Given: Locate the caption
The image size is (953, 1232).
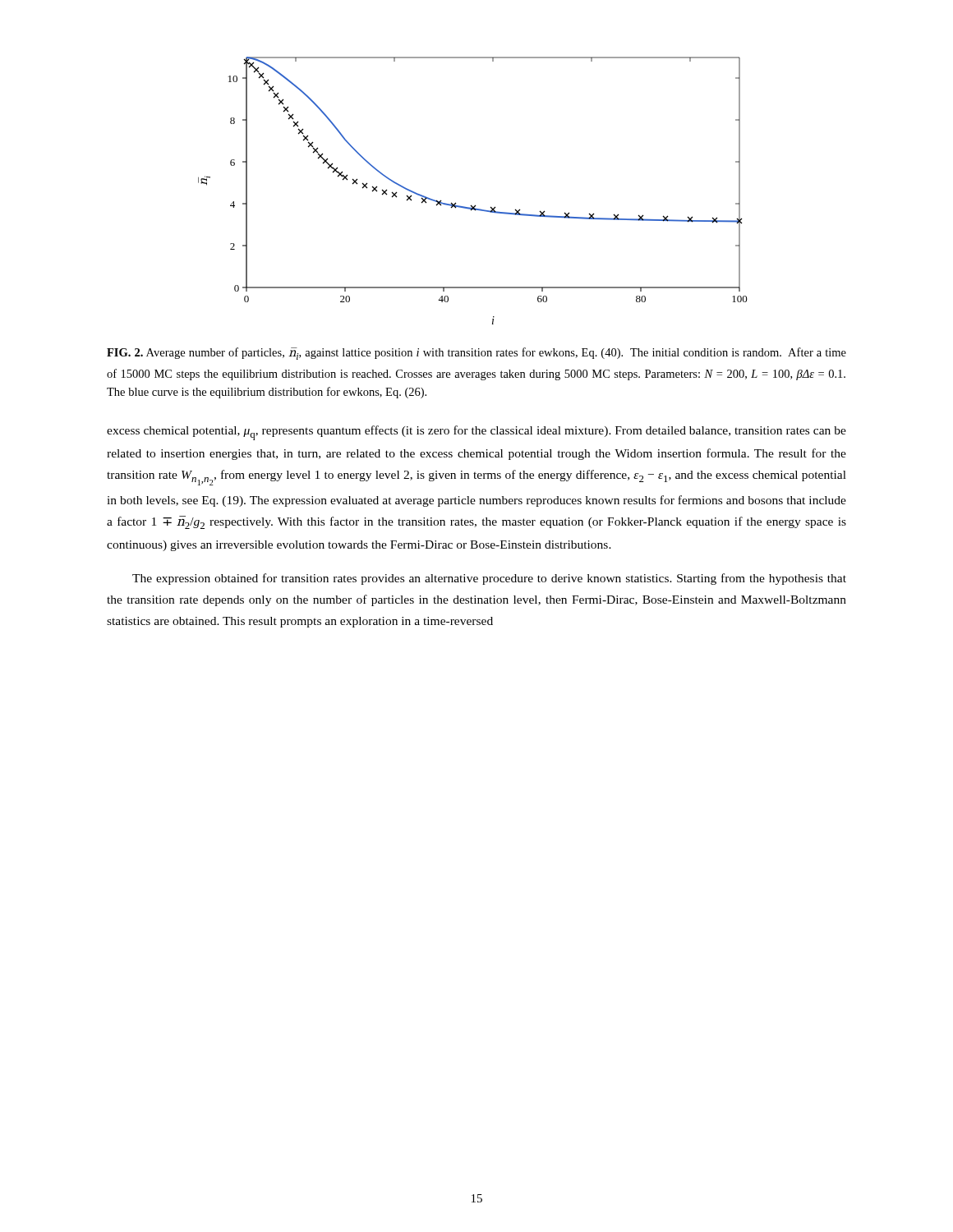Looking at the screenshot, I should (476, 372).
